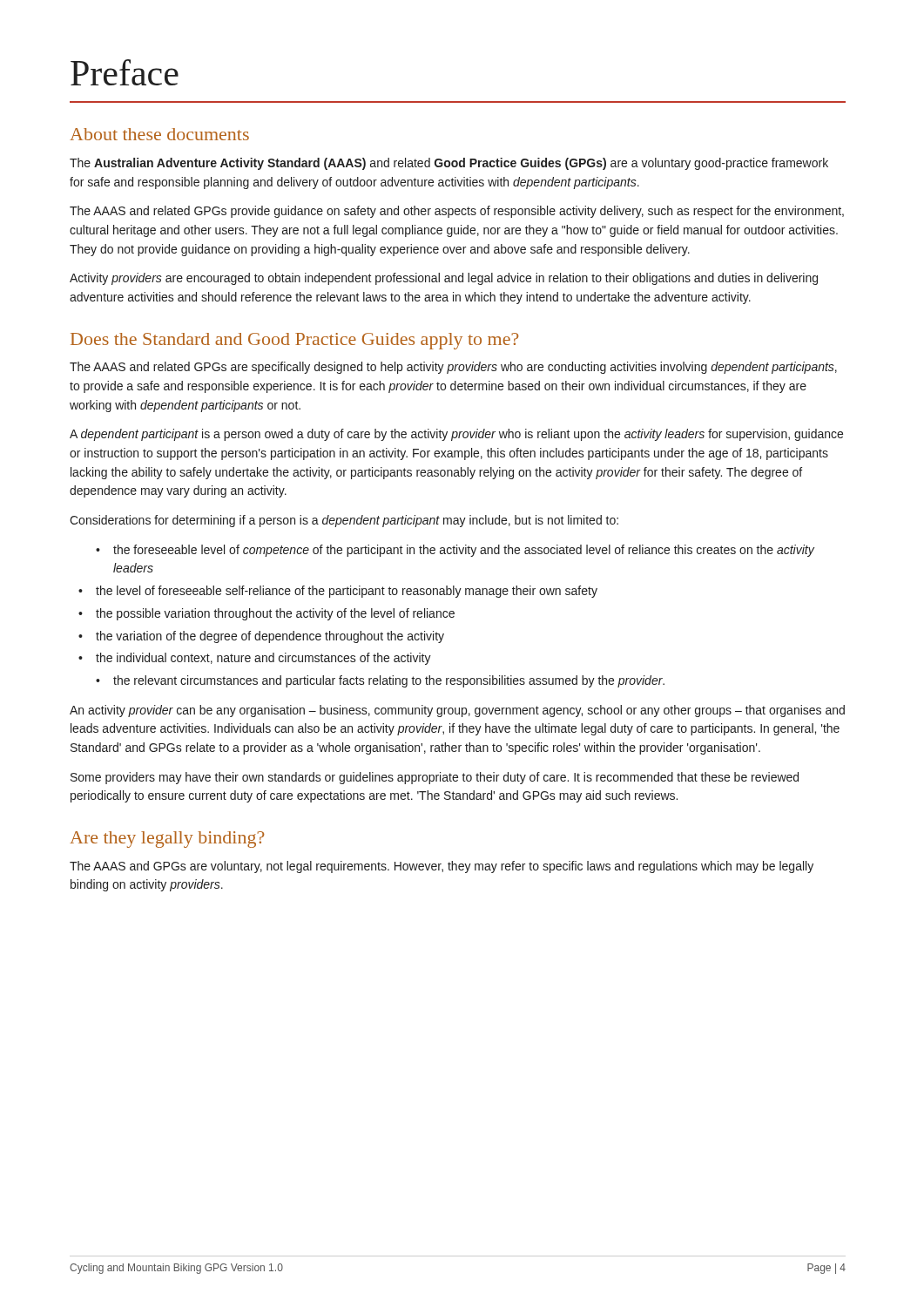The width and height of the screenshot is (924, 1307).
Task: Find the passage starting "Activity providers are encouraged to obtain independent"
Action: tap(444, 288)
